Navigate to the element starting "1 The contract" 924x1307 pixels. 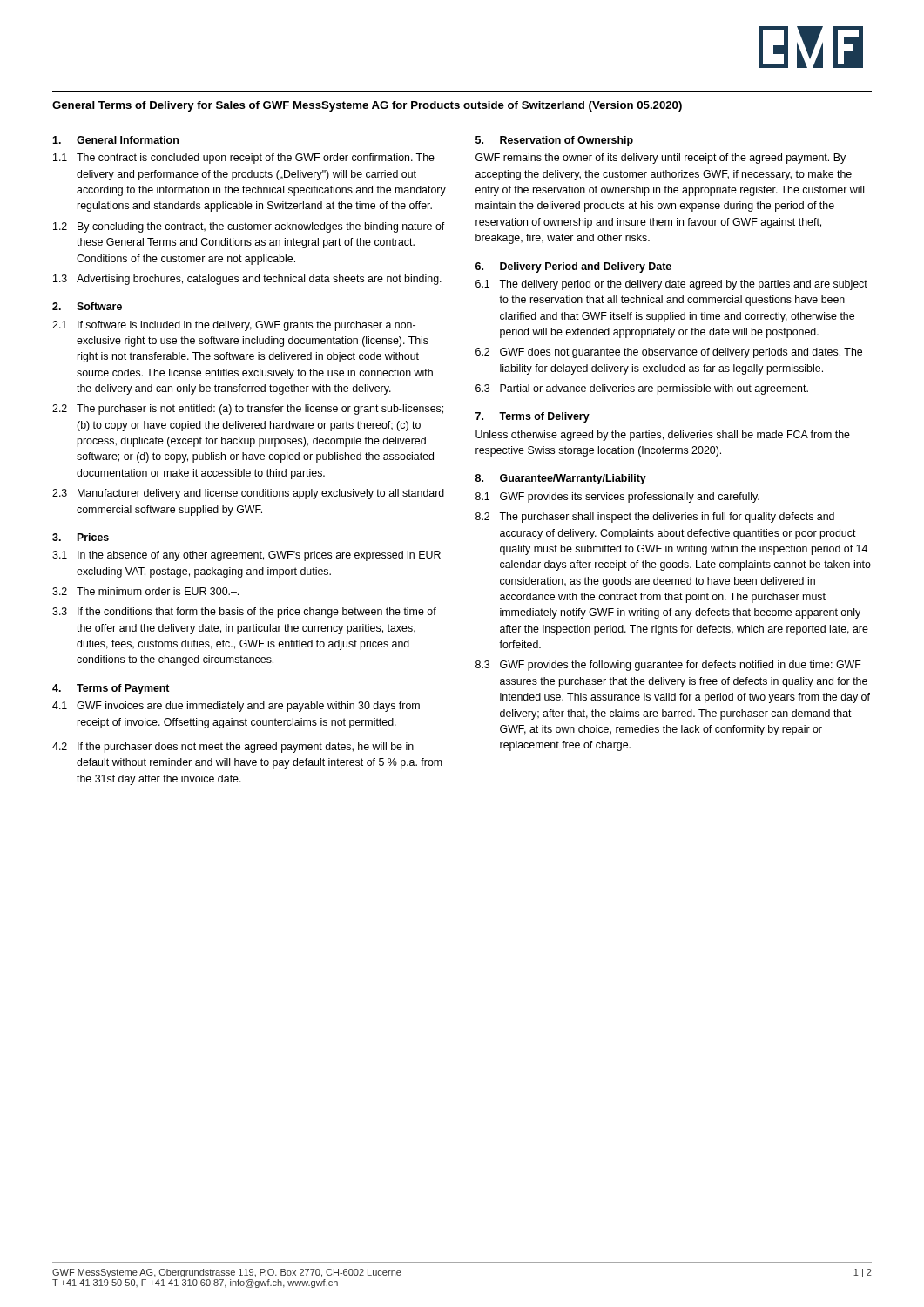[251, 182]
